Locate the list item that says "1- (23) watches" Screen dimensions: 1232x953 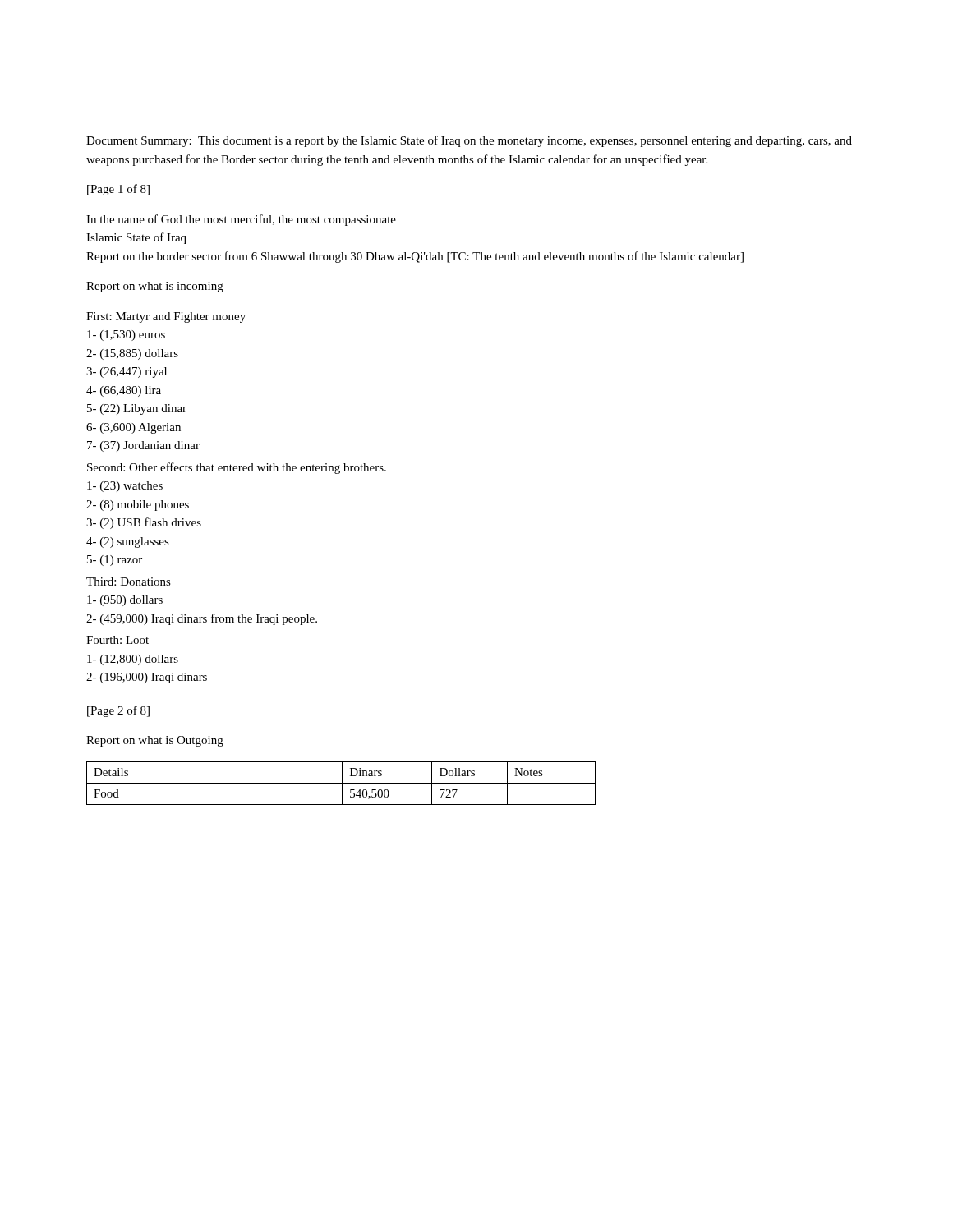[x=125, y=485]
